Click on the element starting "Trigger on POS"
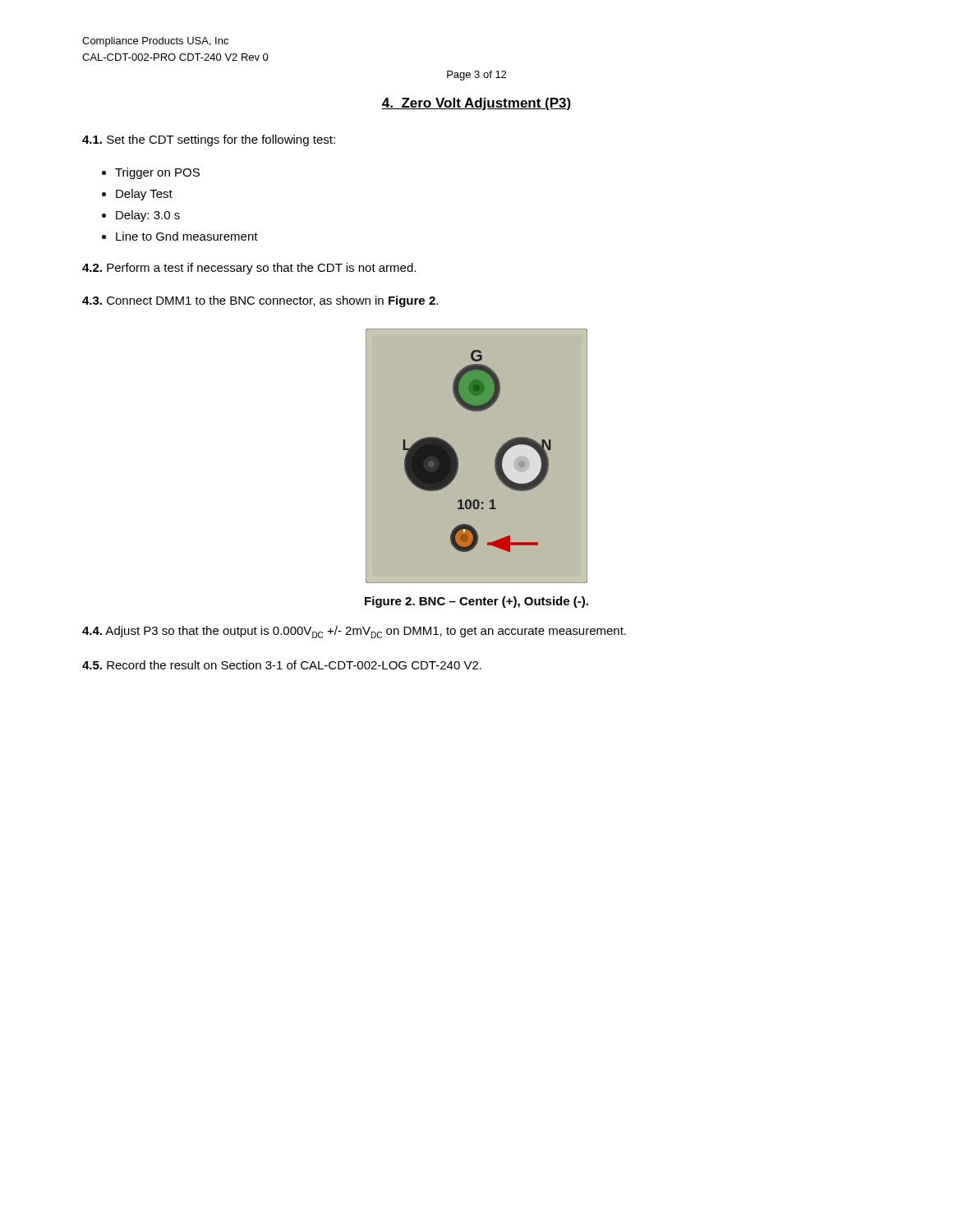The image size is (953, 1232). coord(158,172)
